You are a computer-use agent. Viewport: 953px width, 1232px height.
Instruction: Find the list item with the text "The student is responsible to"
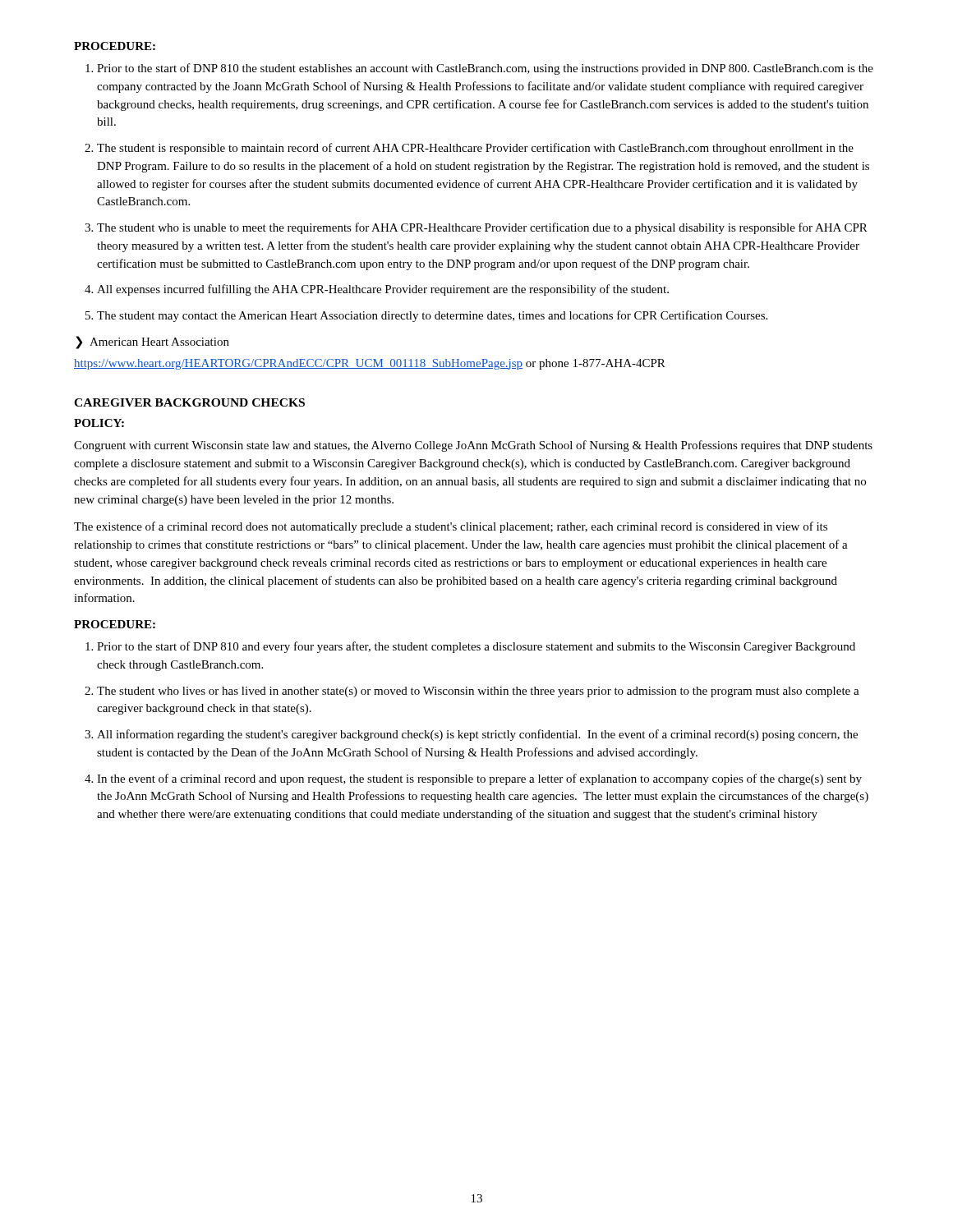(x=483, y=175)
